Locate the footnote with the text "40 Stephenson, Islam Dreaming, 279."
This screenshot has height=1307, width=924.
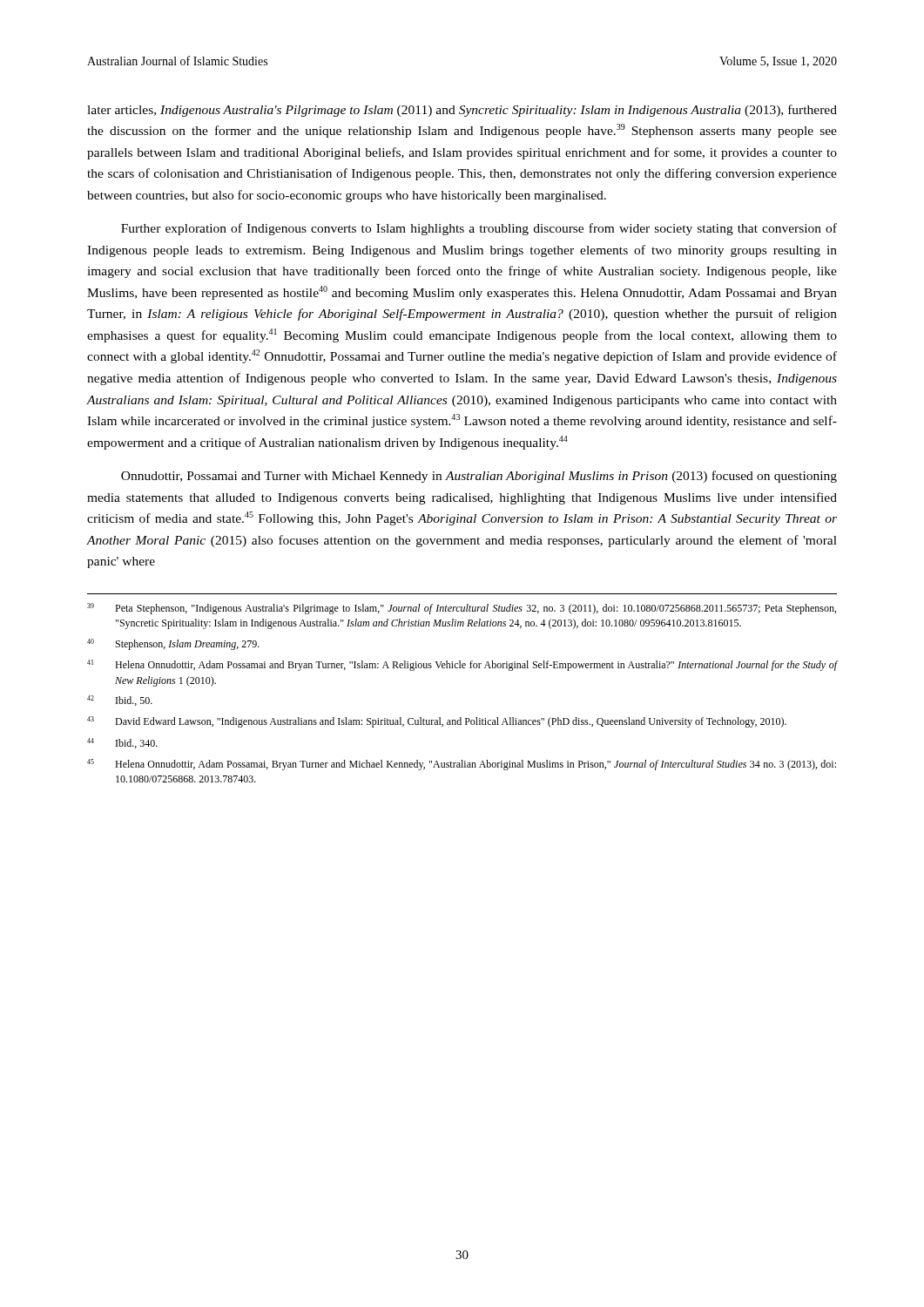pos(173,644)
